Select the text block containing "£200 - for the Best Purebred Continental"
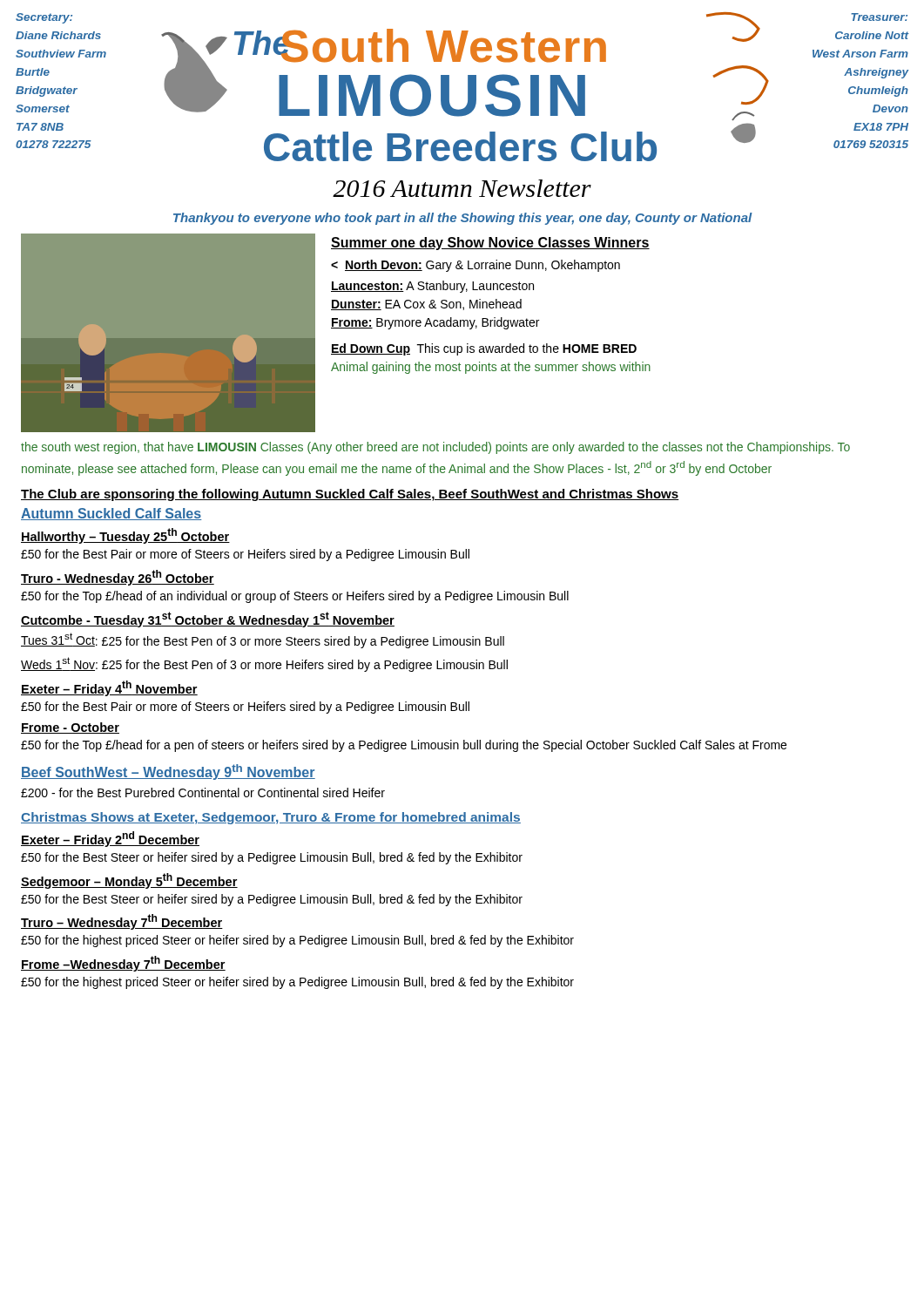Image resolution: width=924 pixels, height=1307 pixels. [203, 793]
